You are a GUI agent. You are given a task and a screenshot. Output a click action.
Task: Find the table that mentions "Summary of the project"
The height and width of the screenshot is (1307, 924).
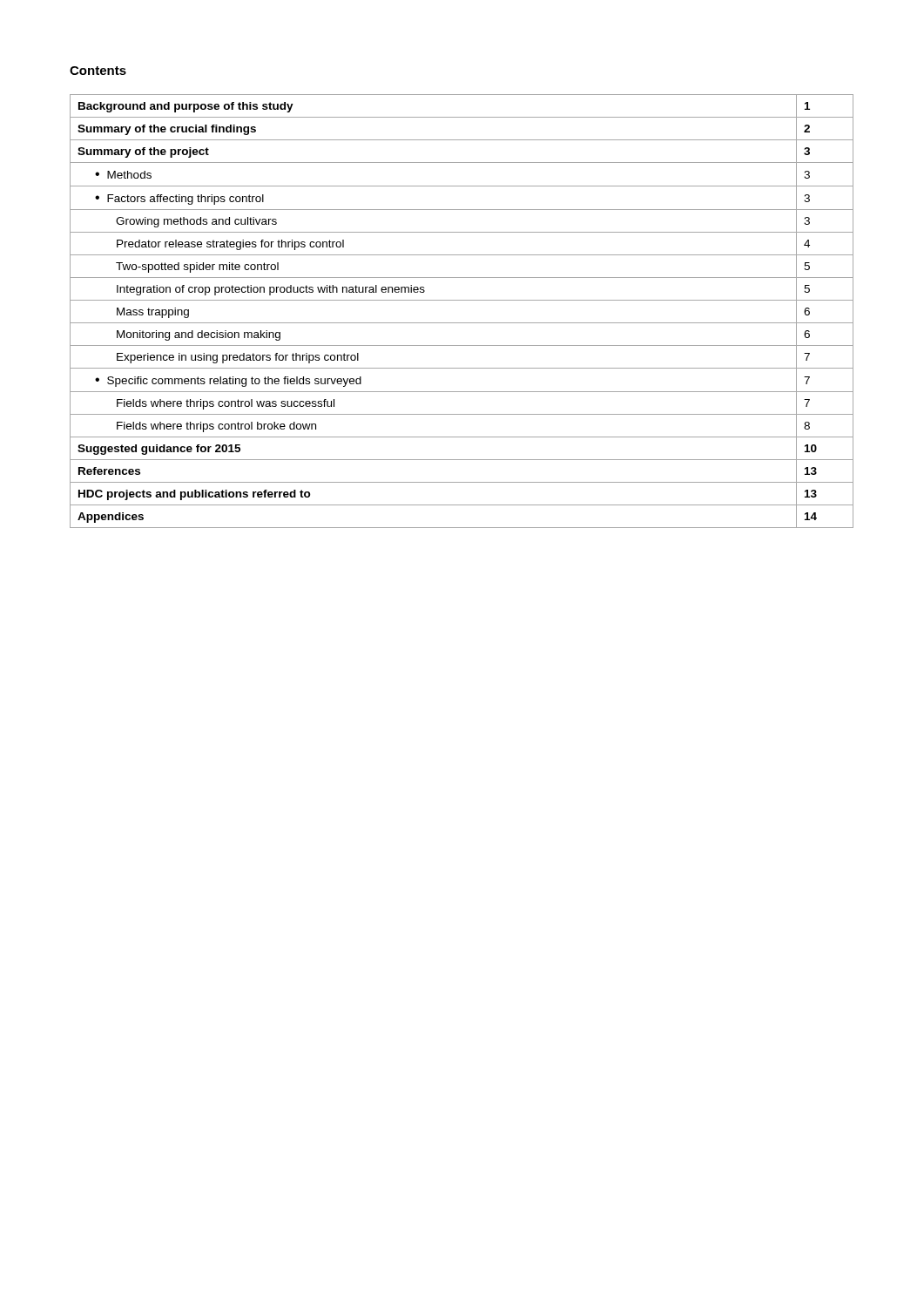462,311
